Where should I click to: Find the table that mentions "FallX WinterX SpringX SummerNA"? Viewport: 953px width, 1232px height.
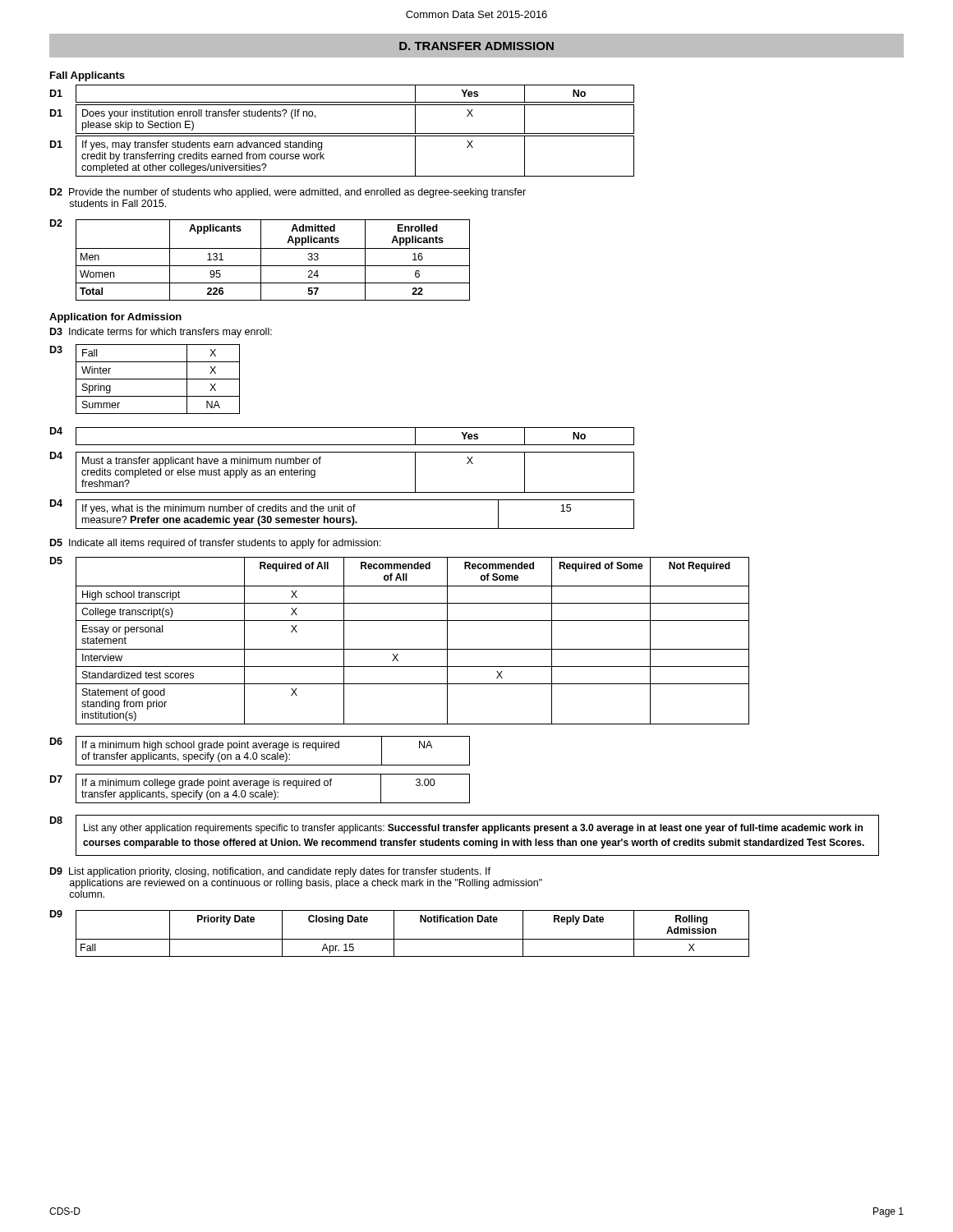pos(158,379)
